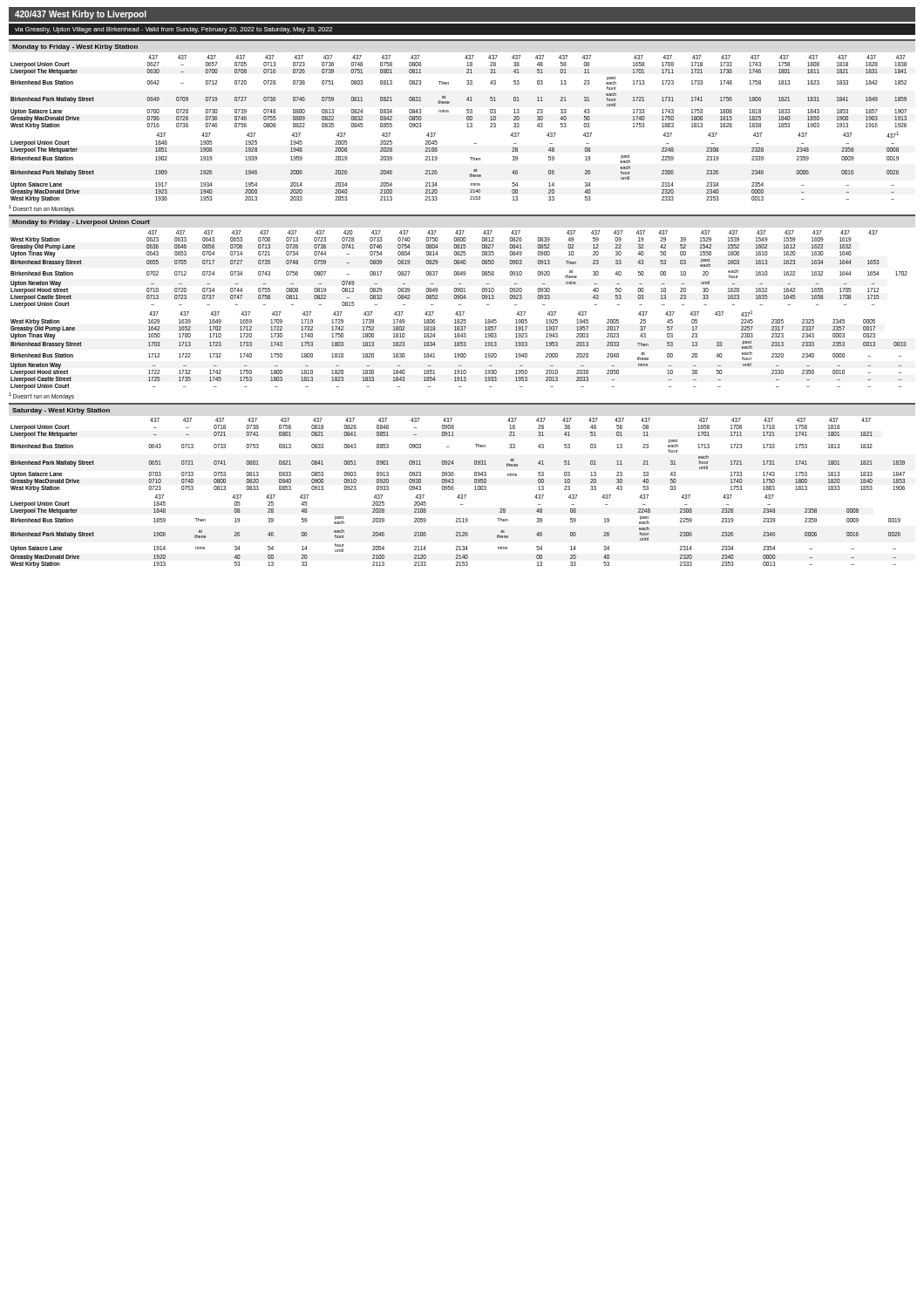Point to the block starting "via Greasby, Upton Village"

174,29
